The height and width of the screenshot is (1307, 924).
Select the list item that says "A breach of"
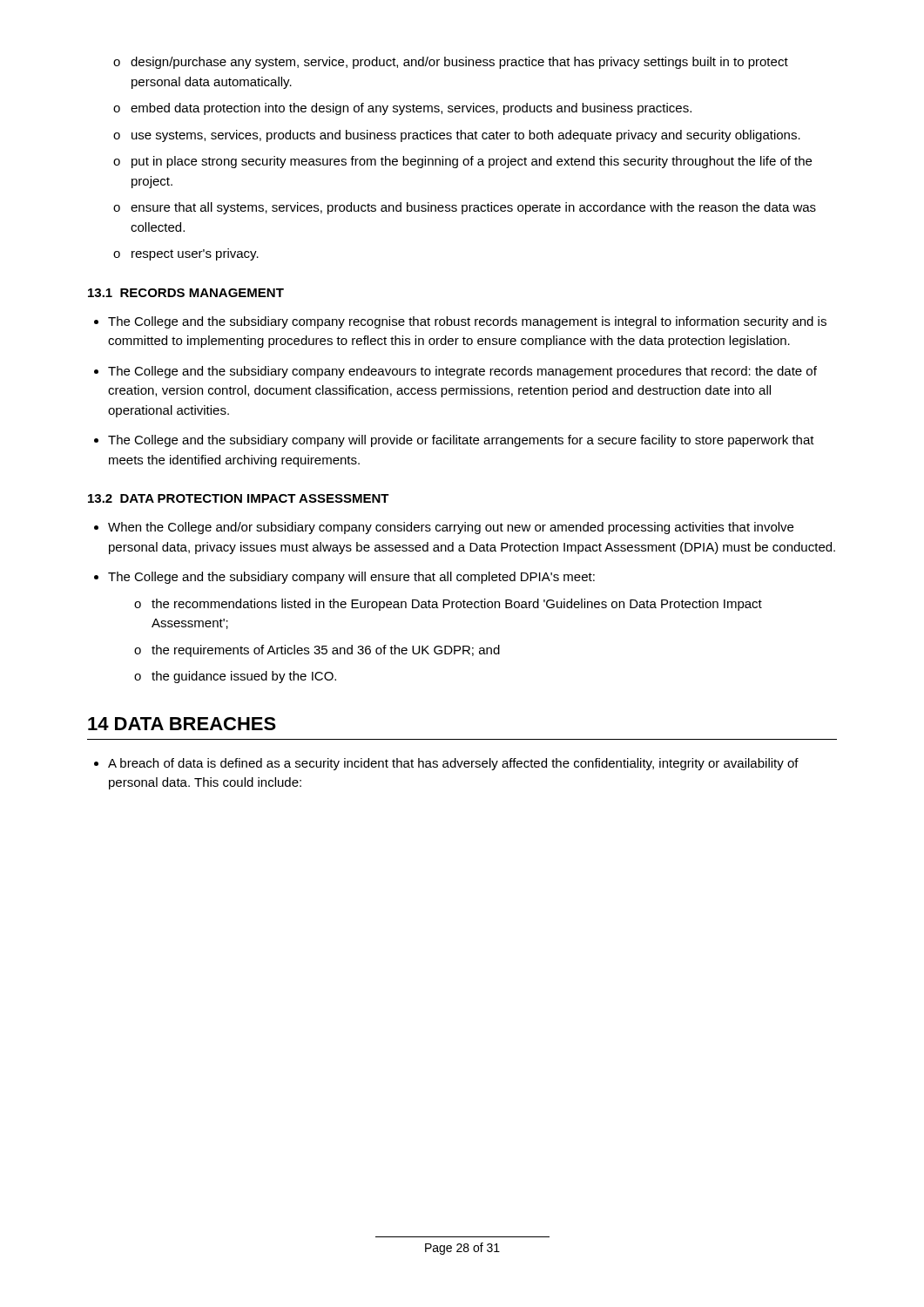click(x=462, y=773)
